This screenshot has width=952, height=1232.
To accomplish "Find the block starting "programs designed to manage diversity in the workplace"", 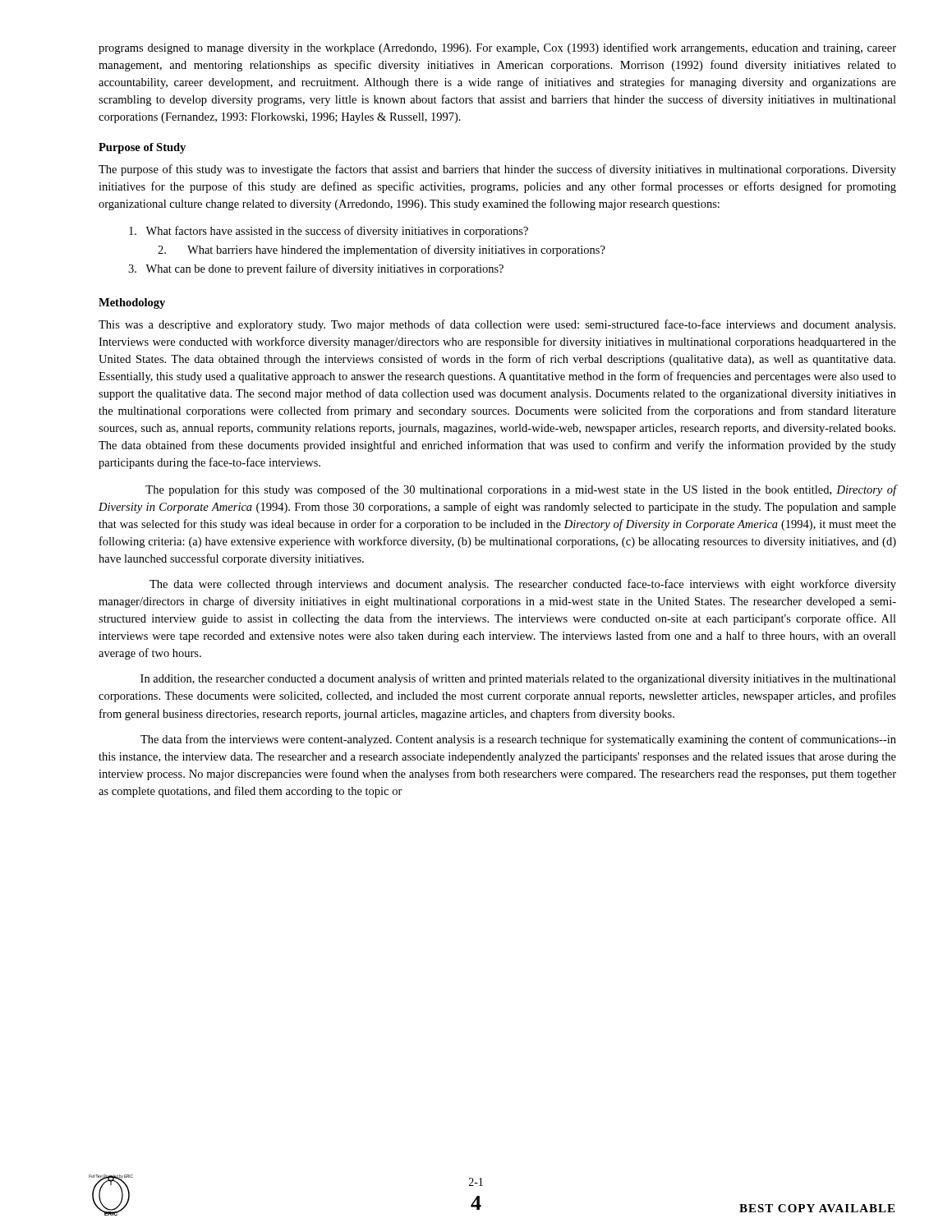I will click(497, 82).
